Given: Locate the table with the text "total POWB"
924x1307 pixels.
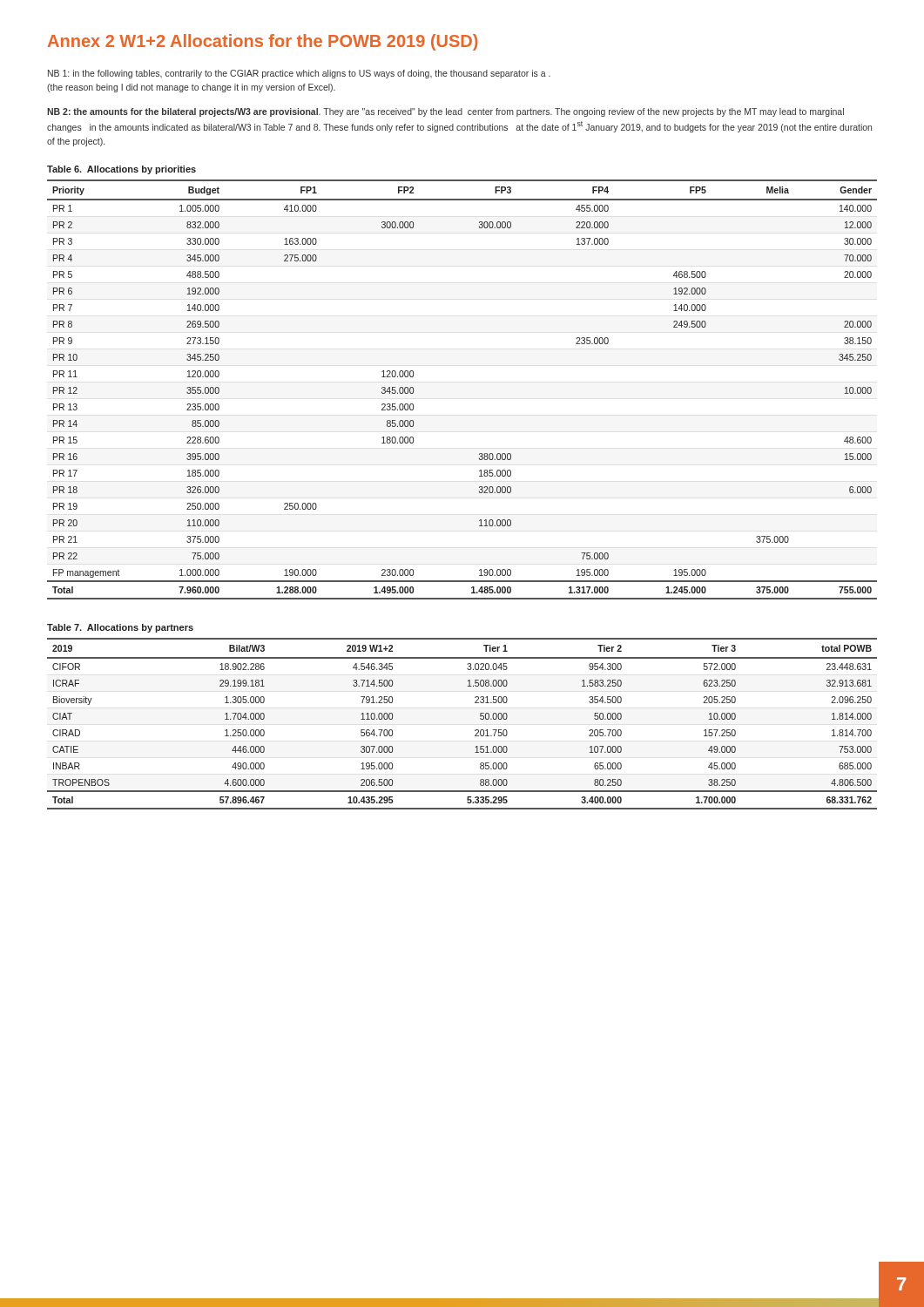Looking at the screenshot, I should tap(462, 724).
